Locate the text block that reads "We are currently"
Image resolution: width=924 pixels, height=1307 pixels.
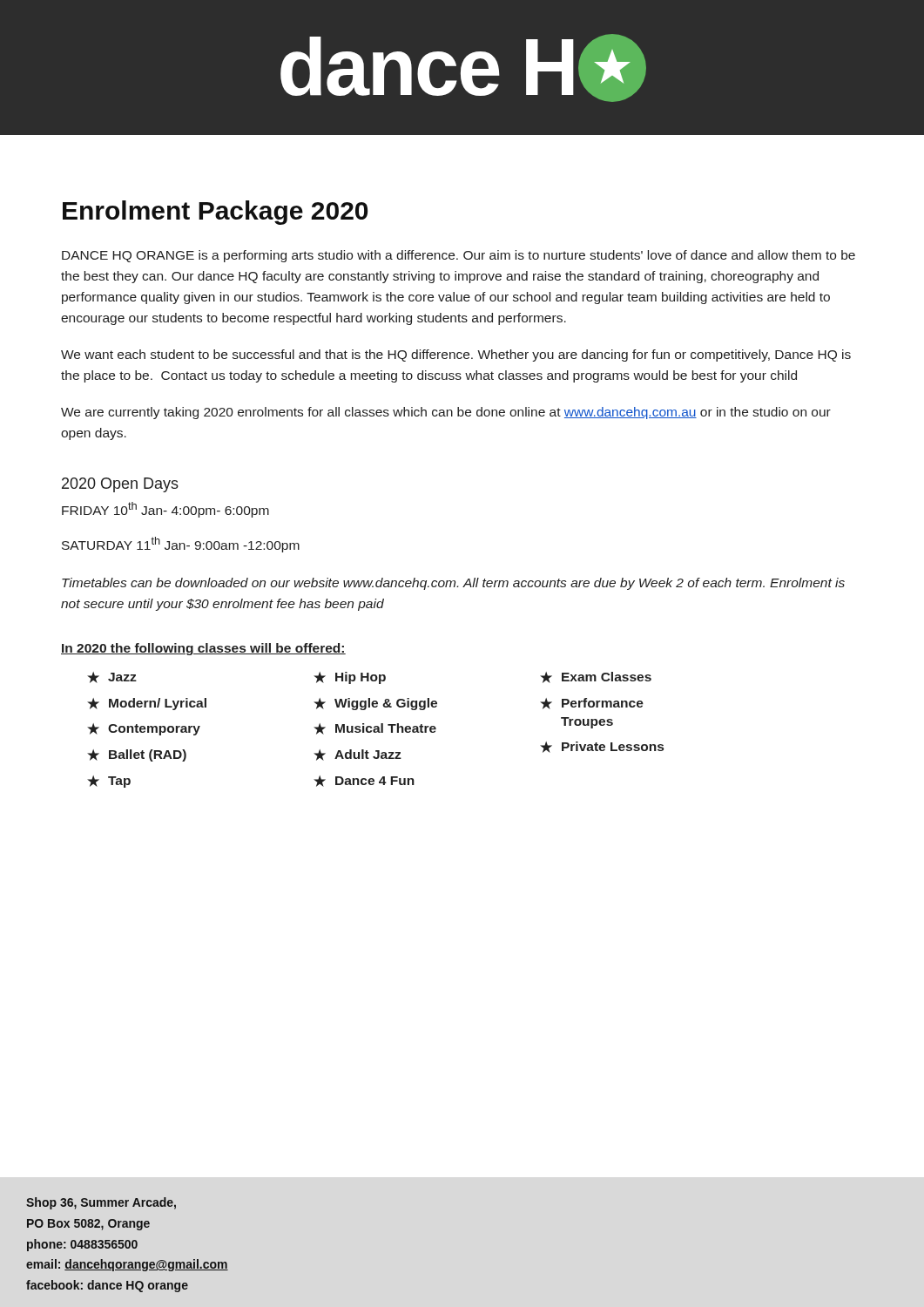tap(446, 422)
